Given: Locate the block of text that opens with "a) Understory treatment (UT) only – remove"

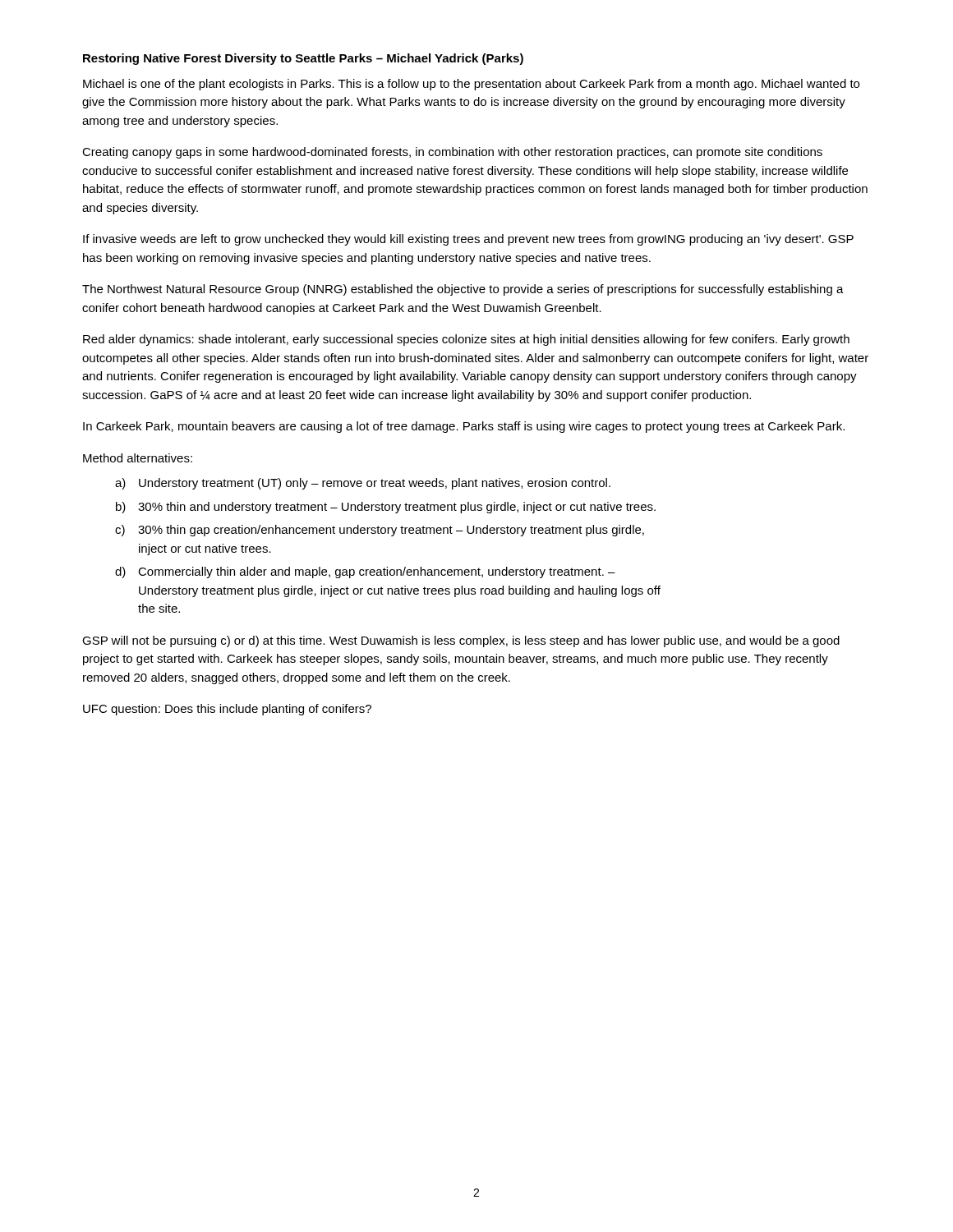Looking at the screenshot, I should 363,483.
